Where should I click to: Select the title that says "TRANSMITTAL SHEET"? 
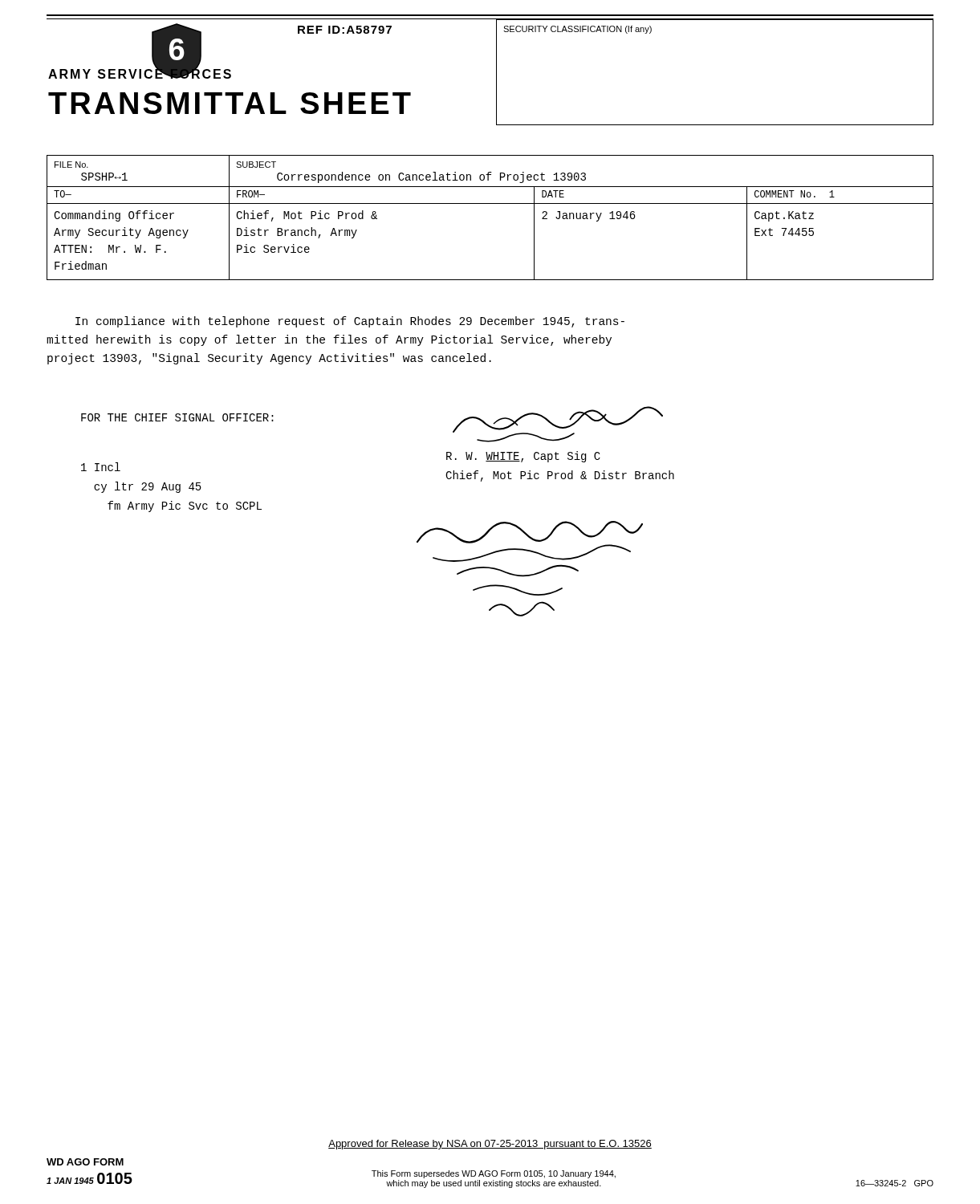pos(231,104)
